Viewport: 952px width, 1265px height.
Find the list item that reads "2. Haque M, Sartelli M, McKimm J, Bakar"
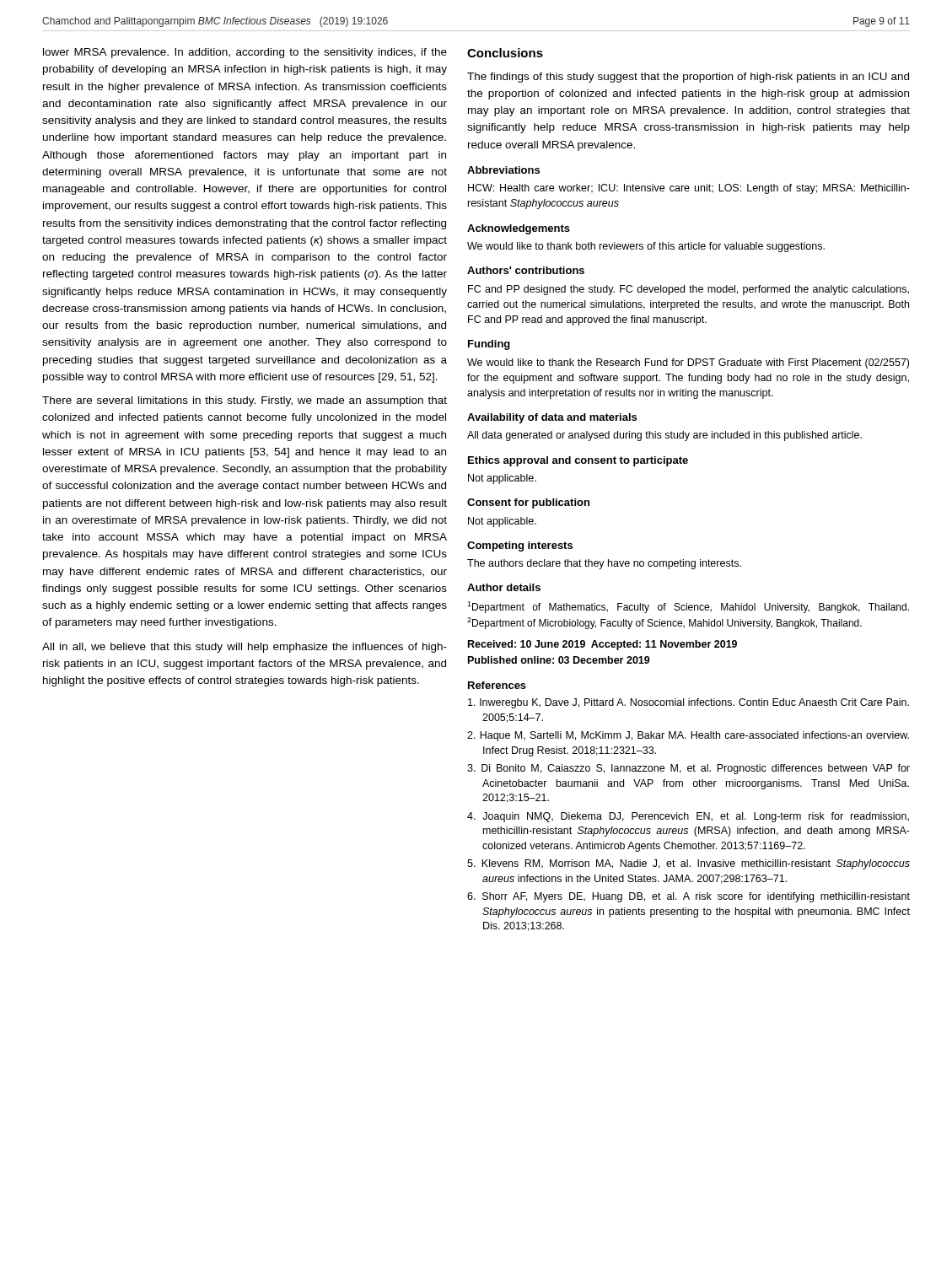click(x=688, y=744)
